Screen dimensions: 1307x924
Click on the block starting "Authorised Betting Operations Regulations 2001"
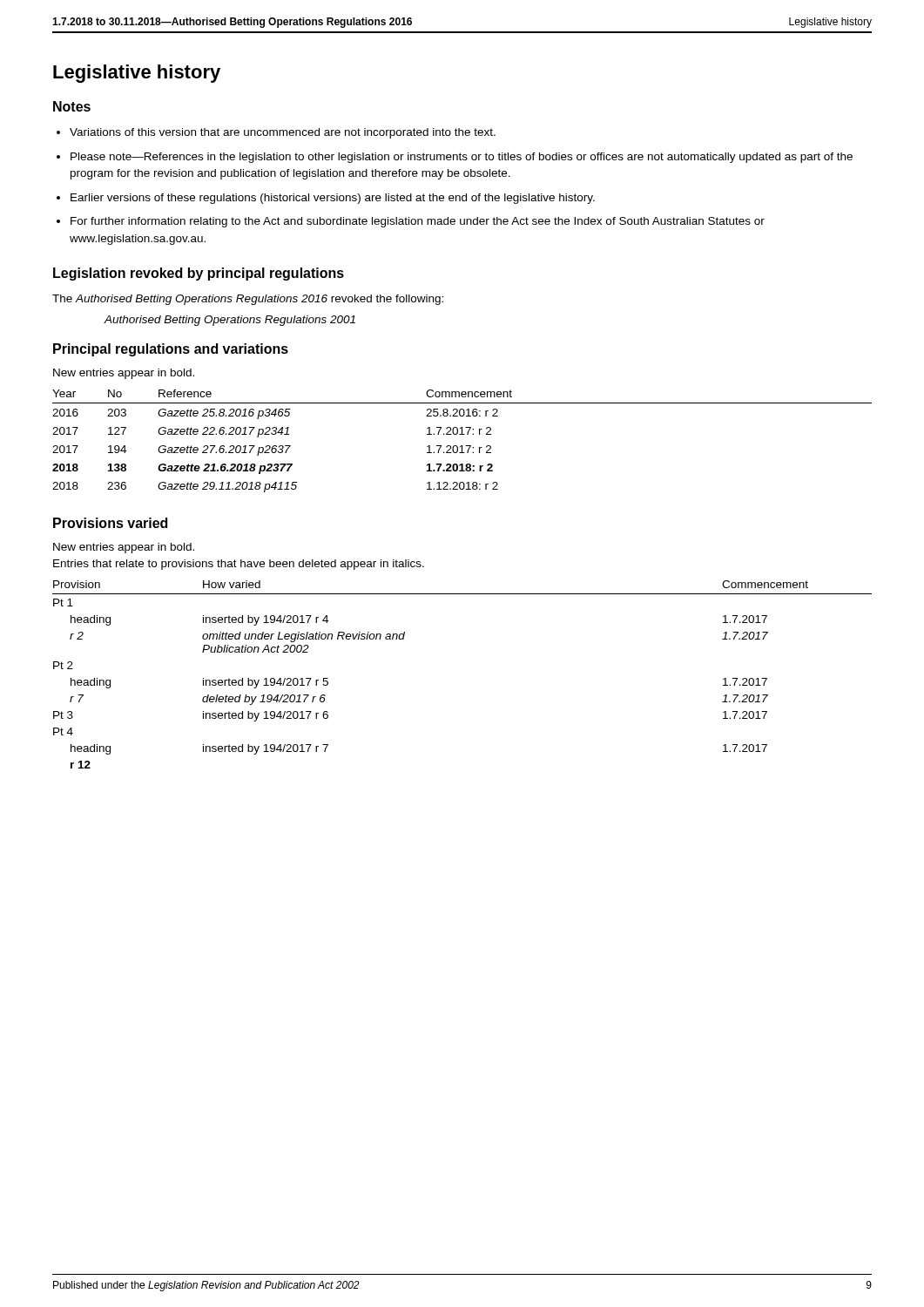point(230,319)
